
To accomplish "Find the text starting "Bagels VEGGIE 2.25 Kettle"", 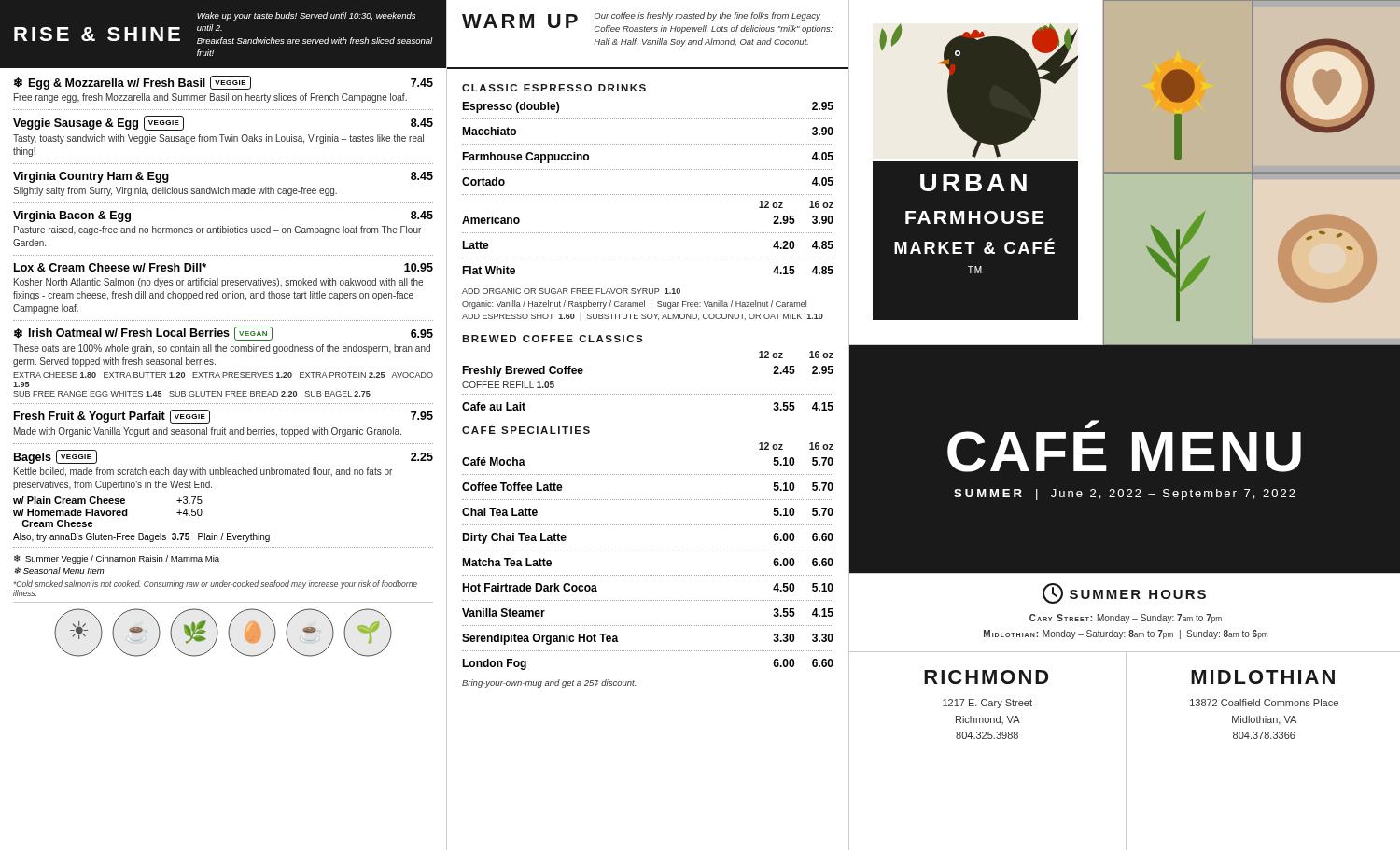I will 48,457.
